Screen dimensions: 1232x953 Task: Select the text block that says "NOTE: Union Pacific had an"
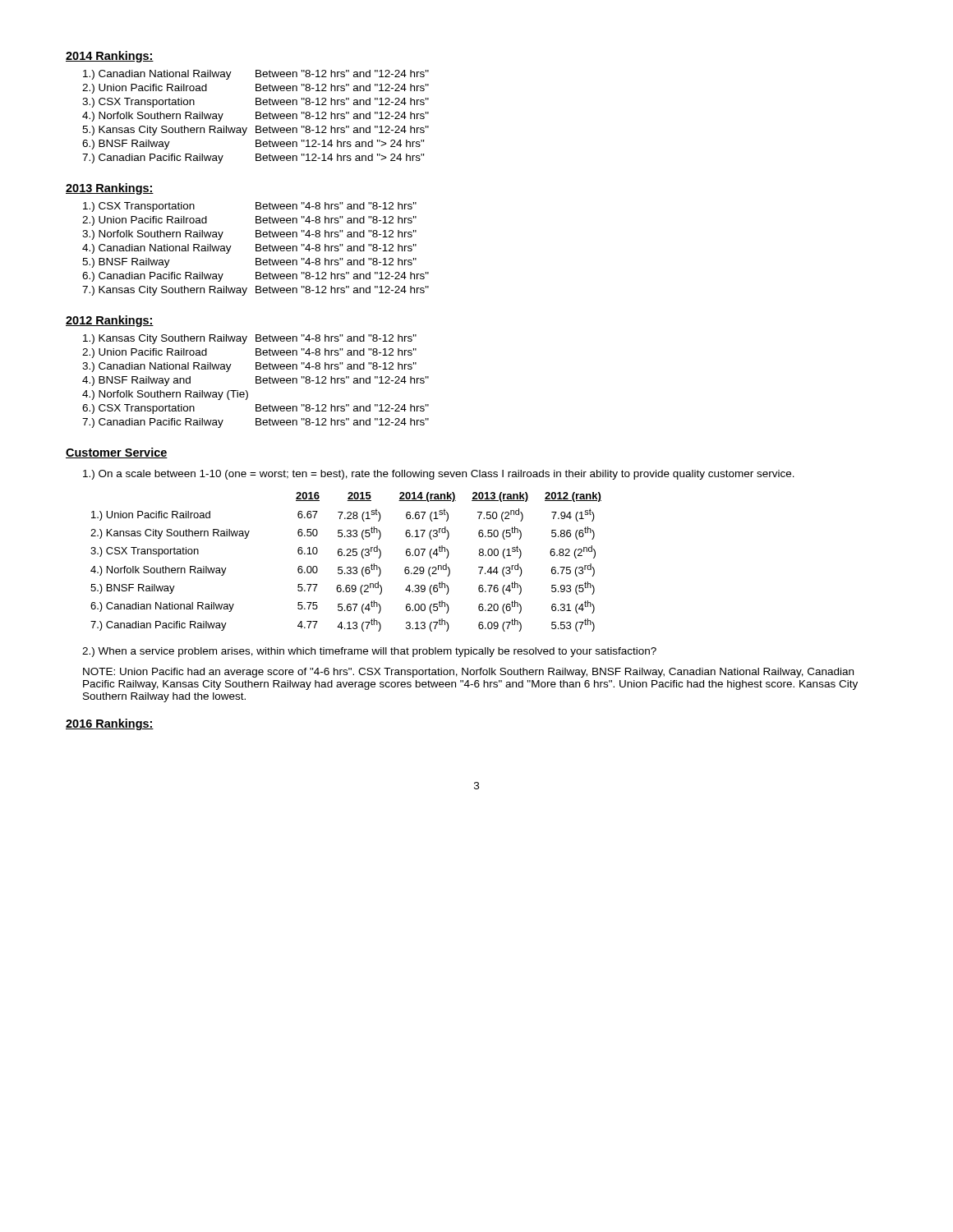(x=470, y=684)
